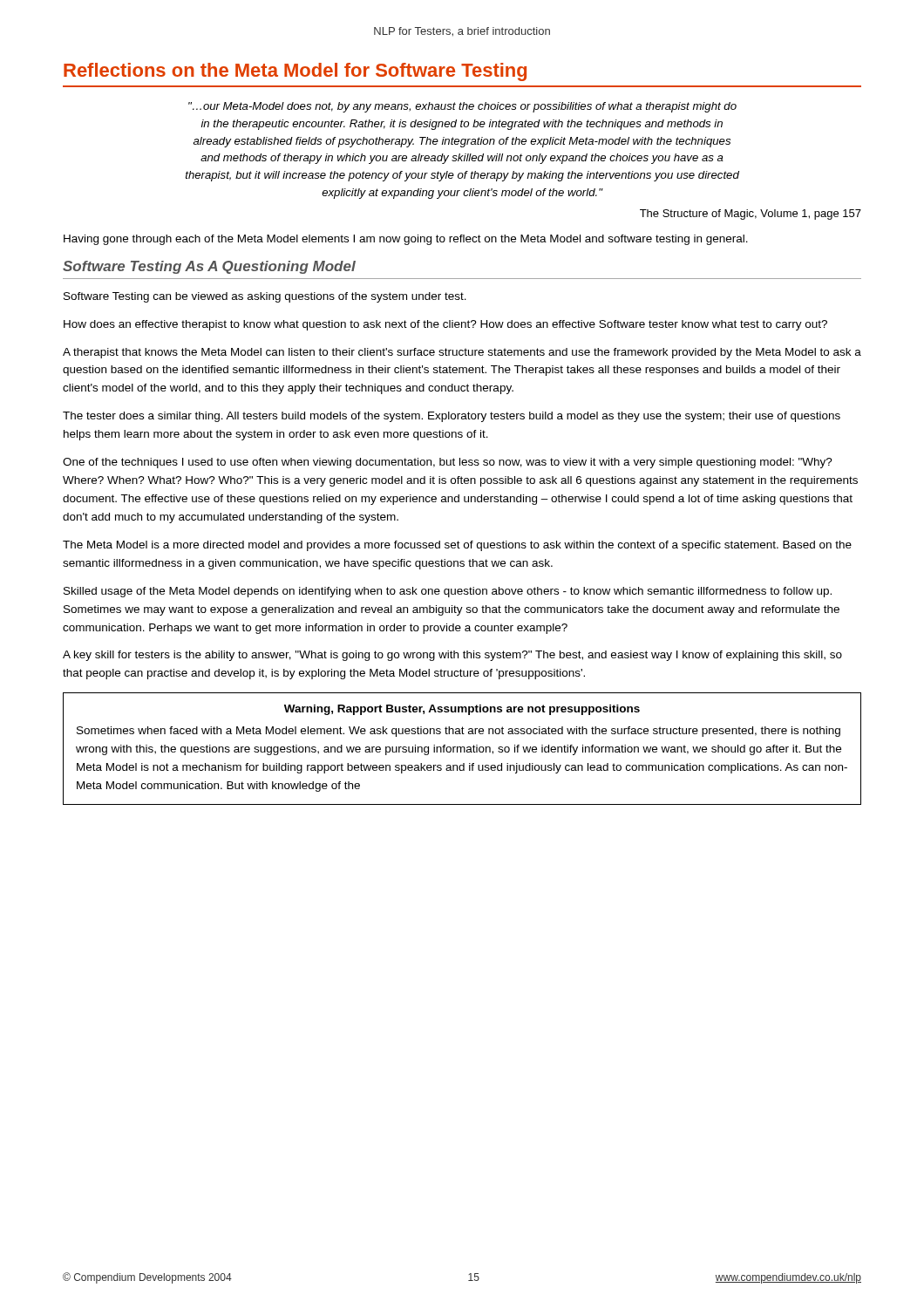The height and width of the screenshot is (1308, 924).
Task: Locate the region starting "Software Testing As A Questioning"
Action: pyautogui.click(x=209, y=266)
